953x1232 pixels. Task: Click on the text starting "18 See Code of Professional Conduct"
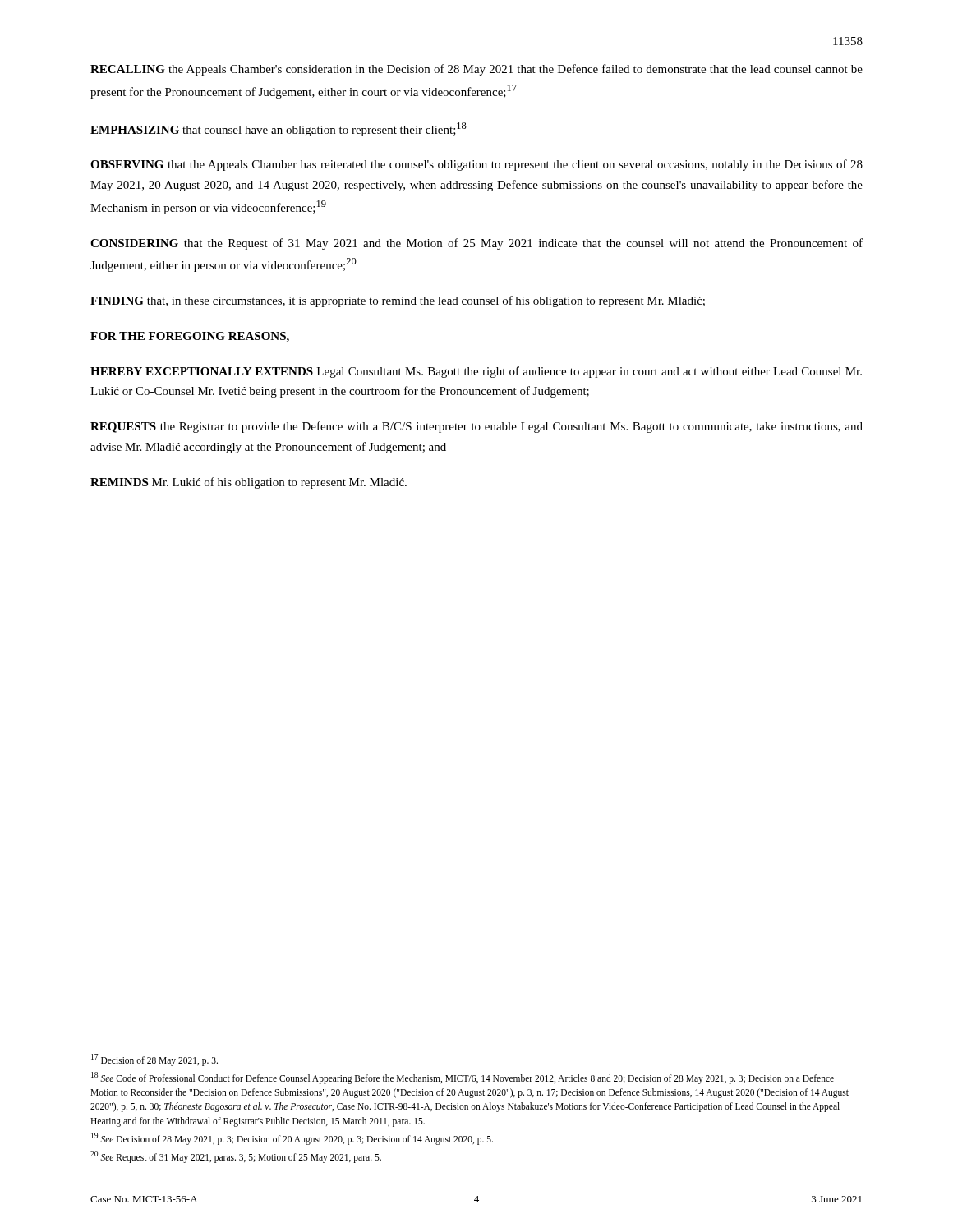pos(469,1098)
